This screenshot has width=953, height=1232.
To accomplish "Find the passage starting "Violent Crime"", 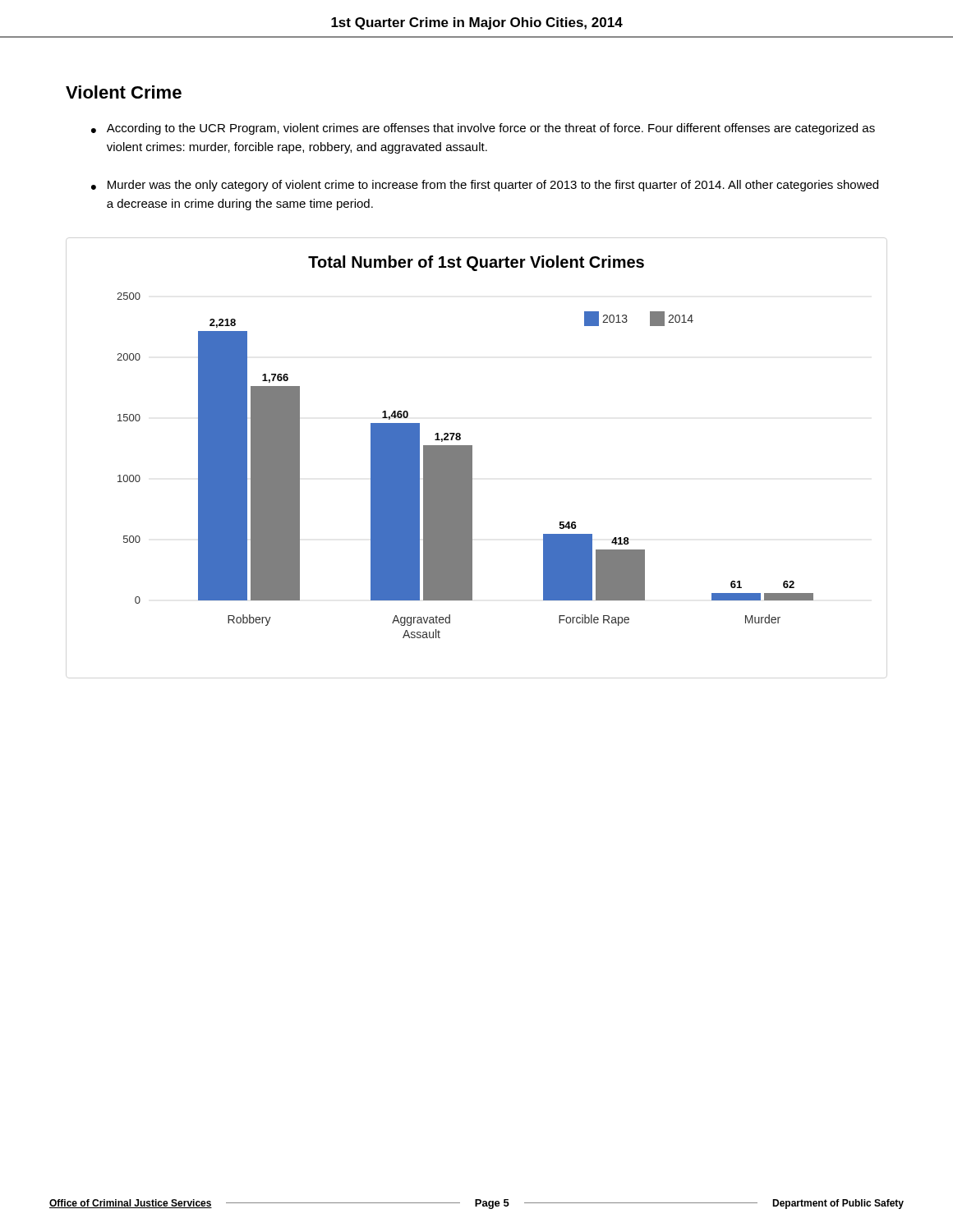I will pyautogui.click(x=124, y=92).
